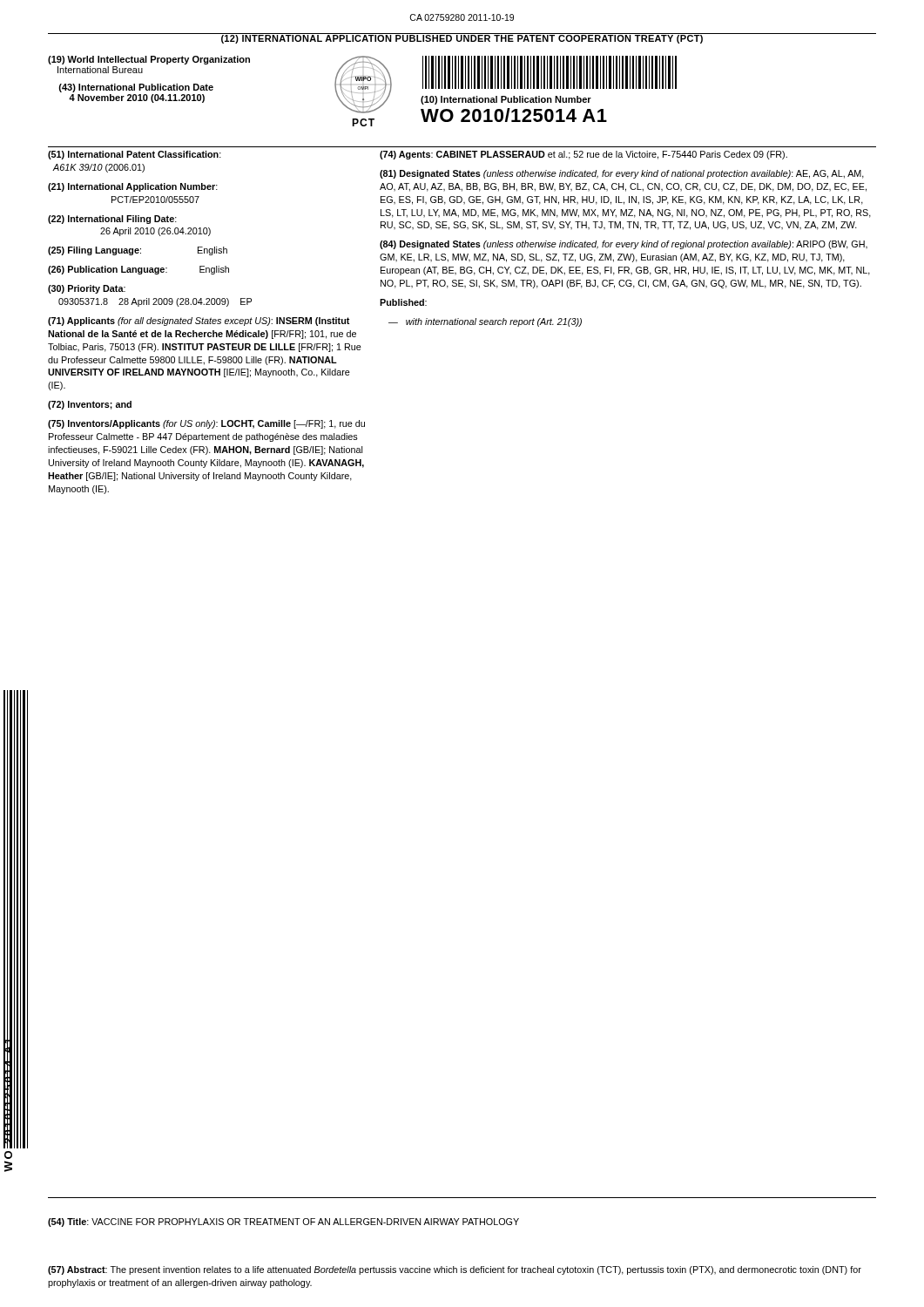This screenshot has width=924, height=1307.
Task: Click on the text block with the text "(10) International Publication Number WO 2010/125014"
Action: point(514,110)
